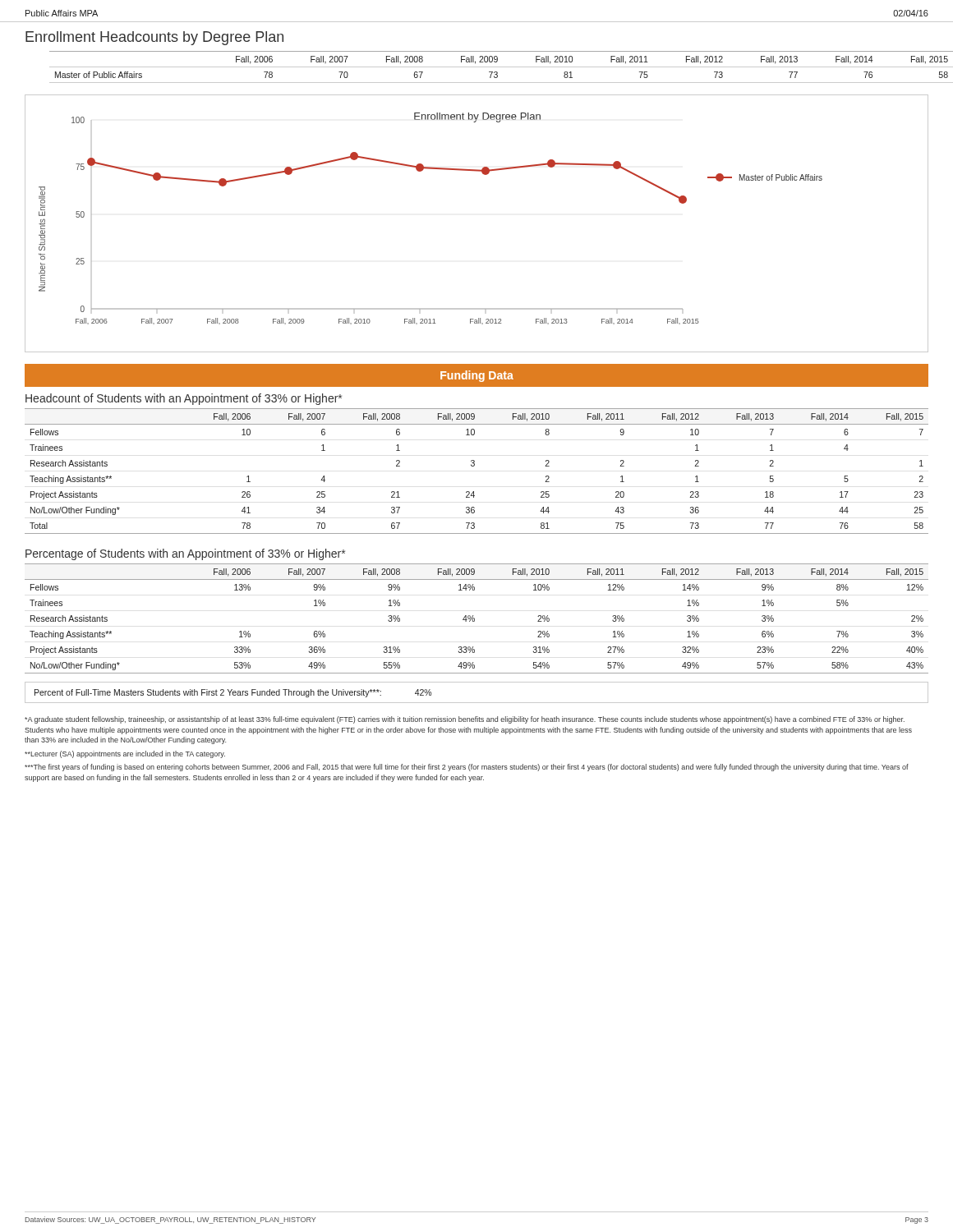Select the text block containing "Percent of Full-Time"
953x1232 pixels.
(x=233, y=692)
